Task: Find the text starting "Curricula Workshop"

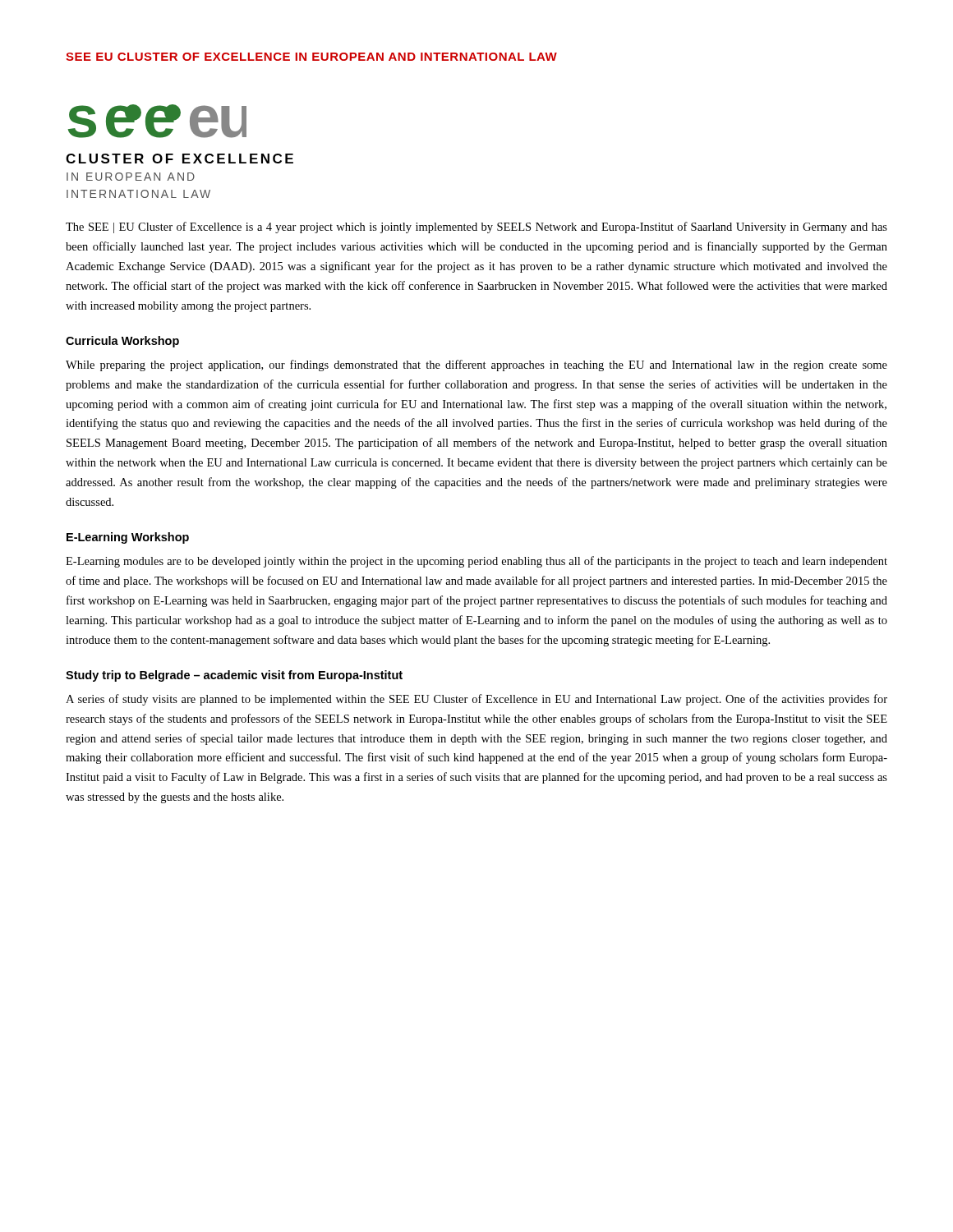Action: pos(123,341)
